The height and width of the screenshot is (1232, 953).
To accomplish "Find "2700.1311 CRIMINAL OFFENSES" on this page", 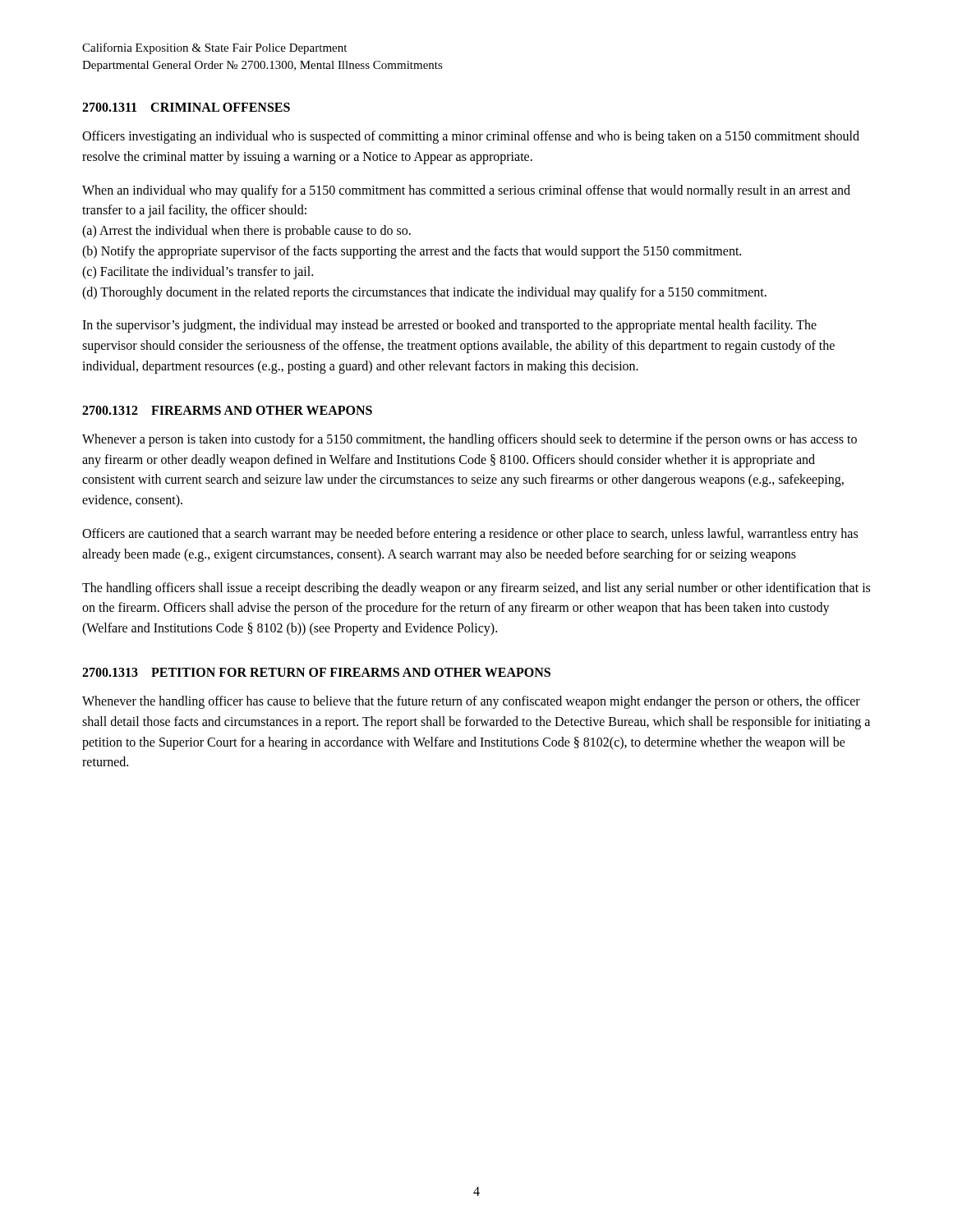I will (x=186, y=107).
